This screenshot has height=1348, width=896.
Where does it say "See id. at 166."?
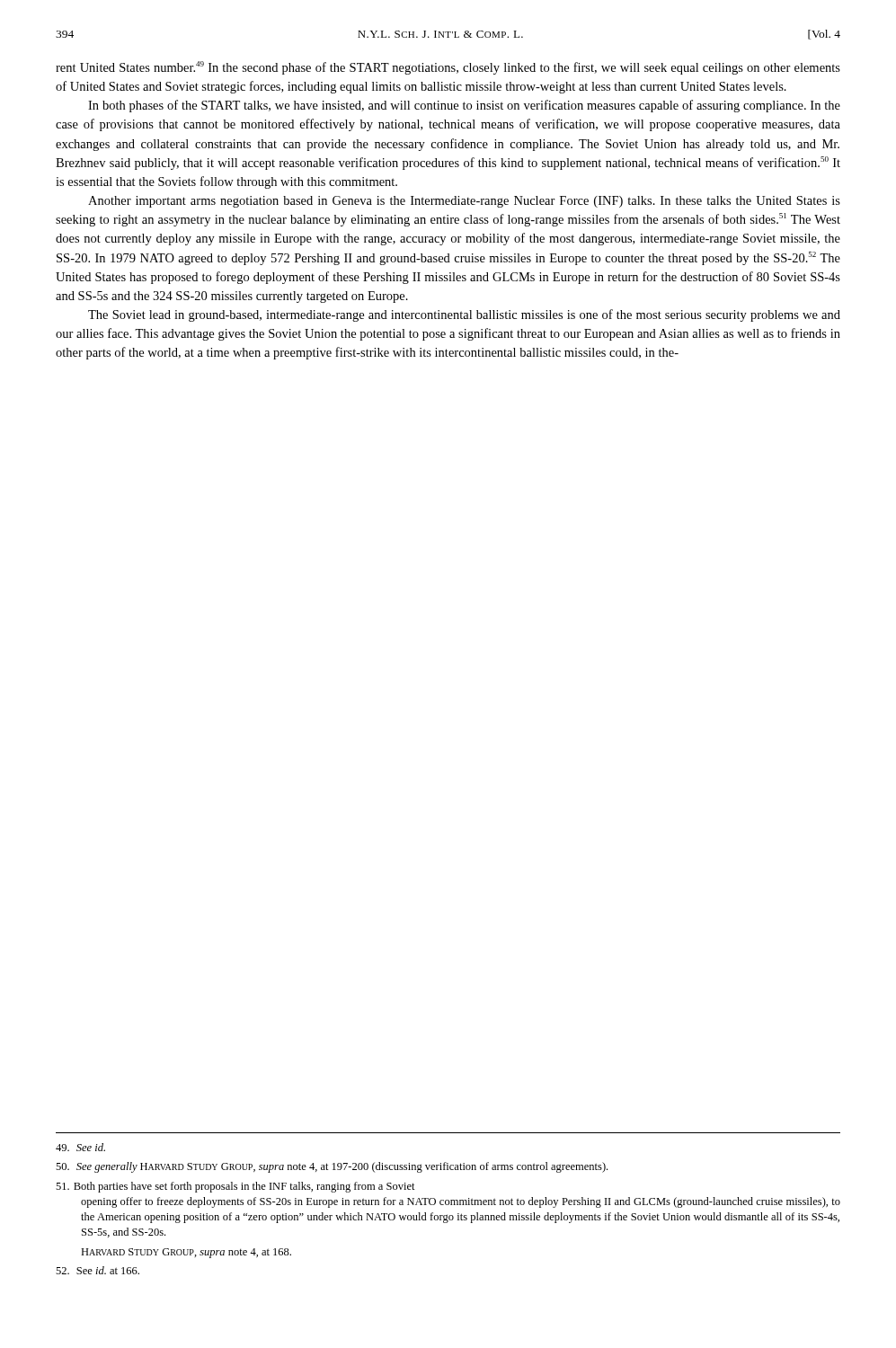point(98,1270)
